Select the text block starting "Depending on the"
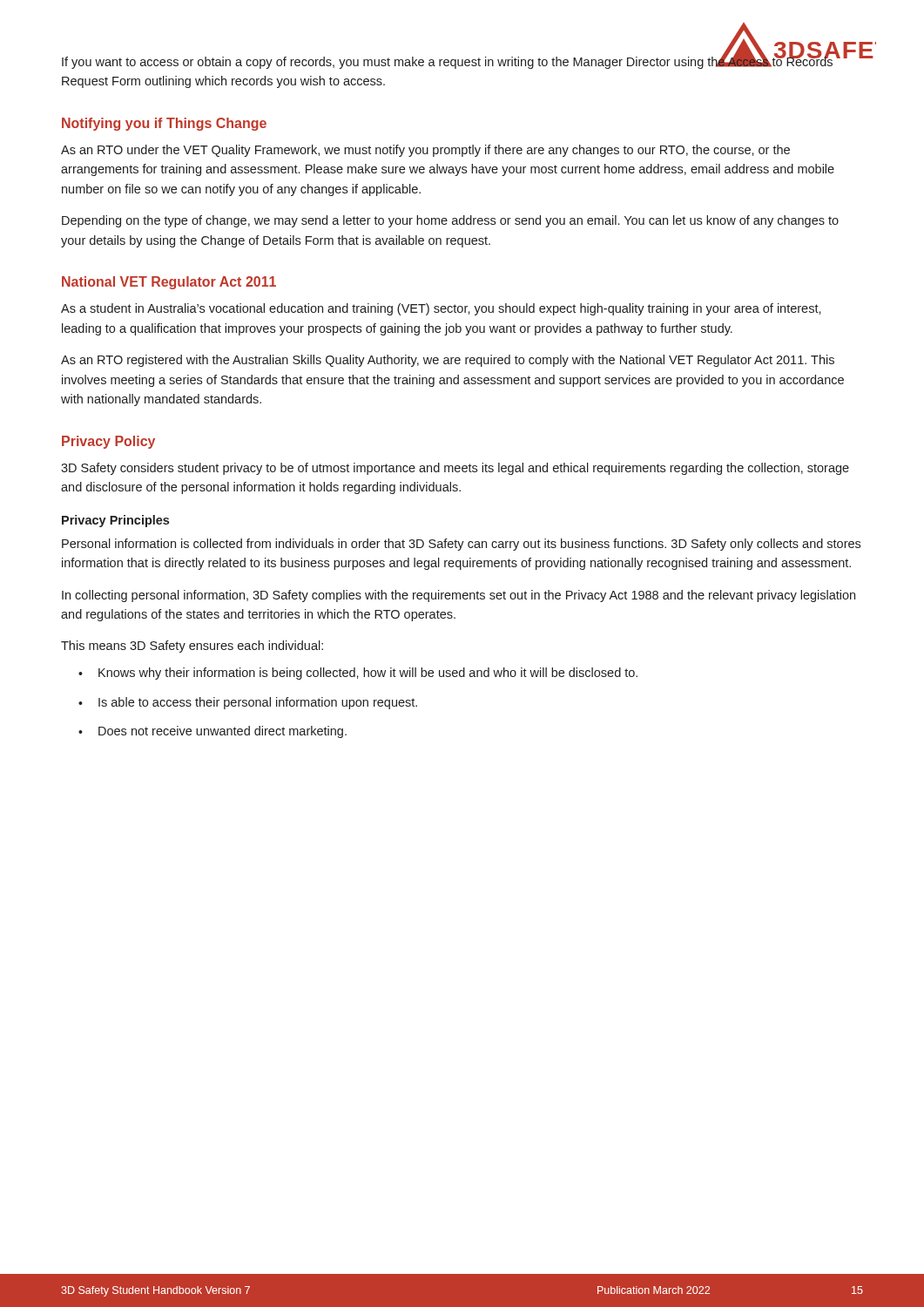Image resolution: width=924 pixels, height=1307 pixels. pos(450,231)
